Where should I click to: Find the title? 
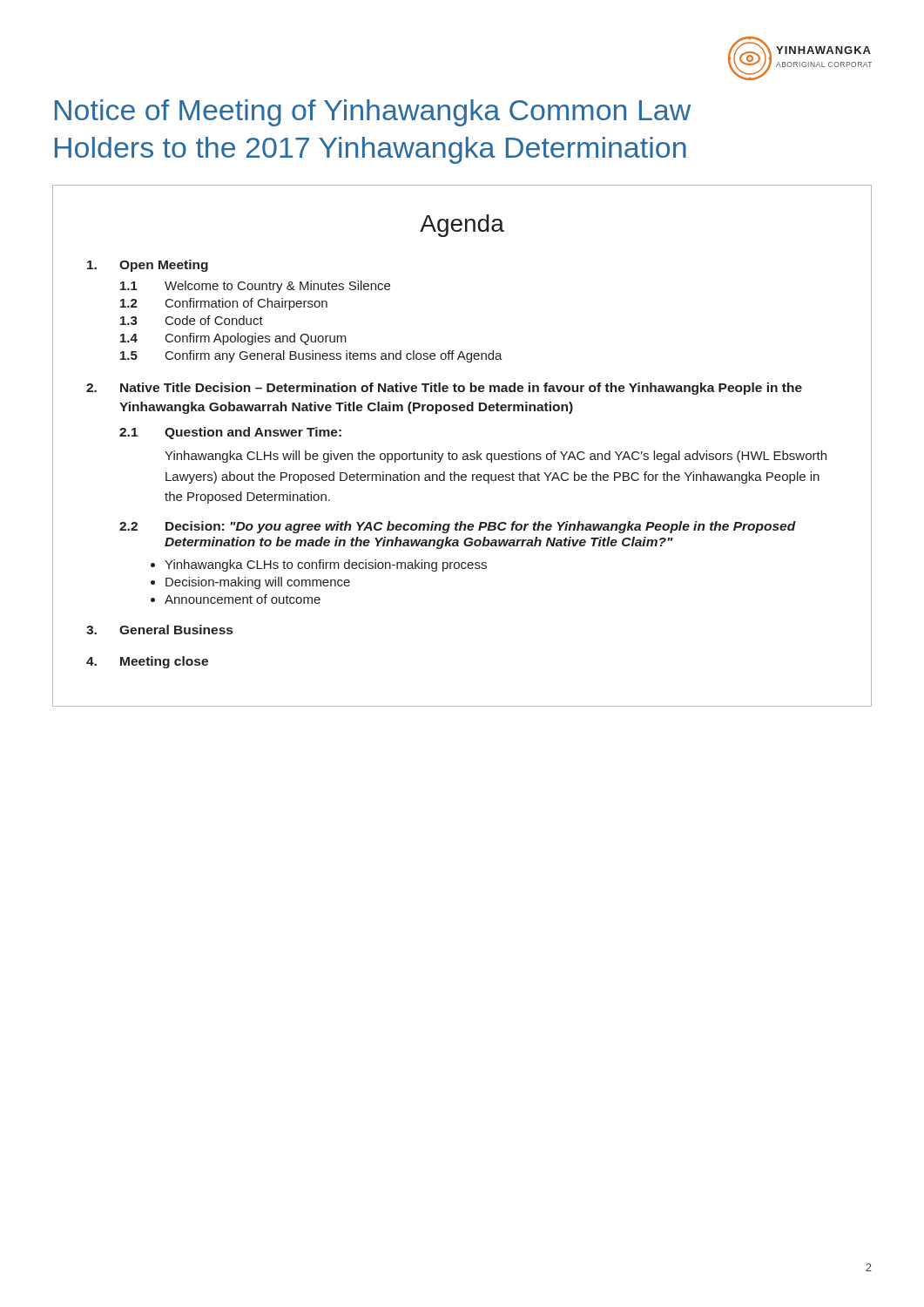(x=372, y=128)
